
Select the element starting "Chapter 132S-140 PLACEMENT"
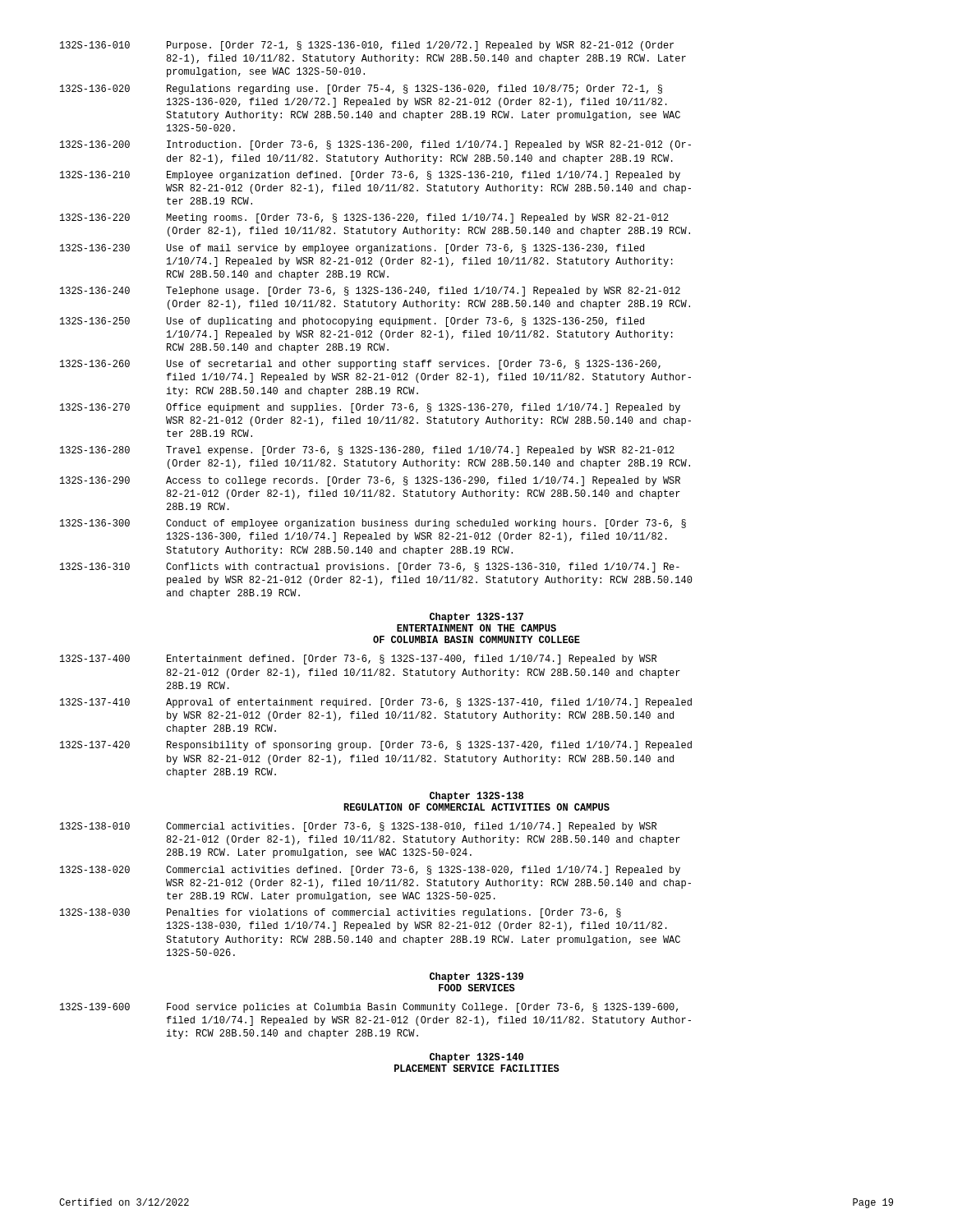[476, 1064]
